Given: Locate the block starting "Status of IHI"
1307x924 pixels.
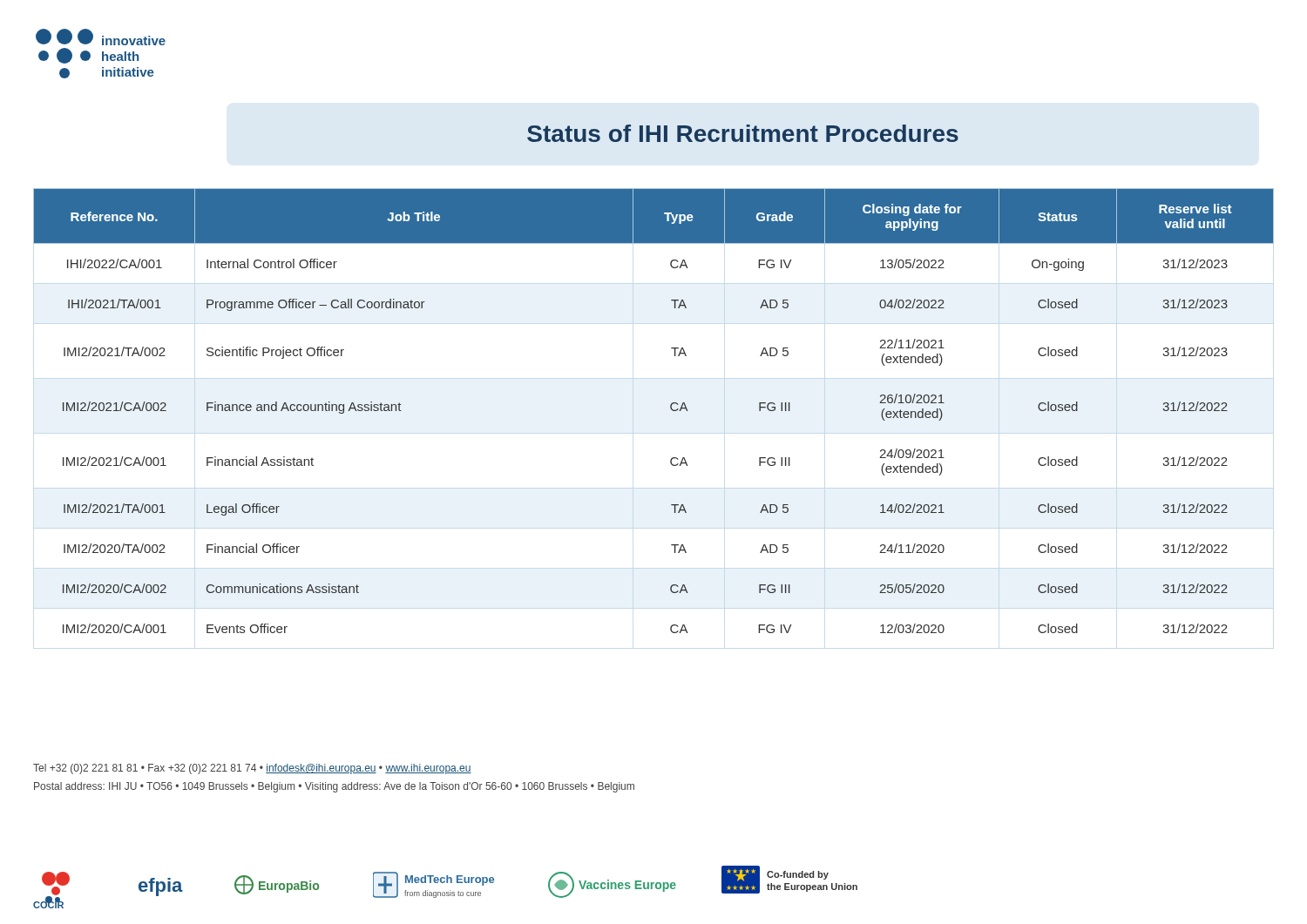Looking at the screenshot, I should 743,134.
